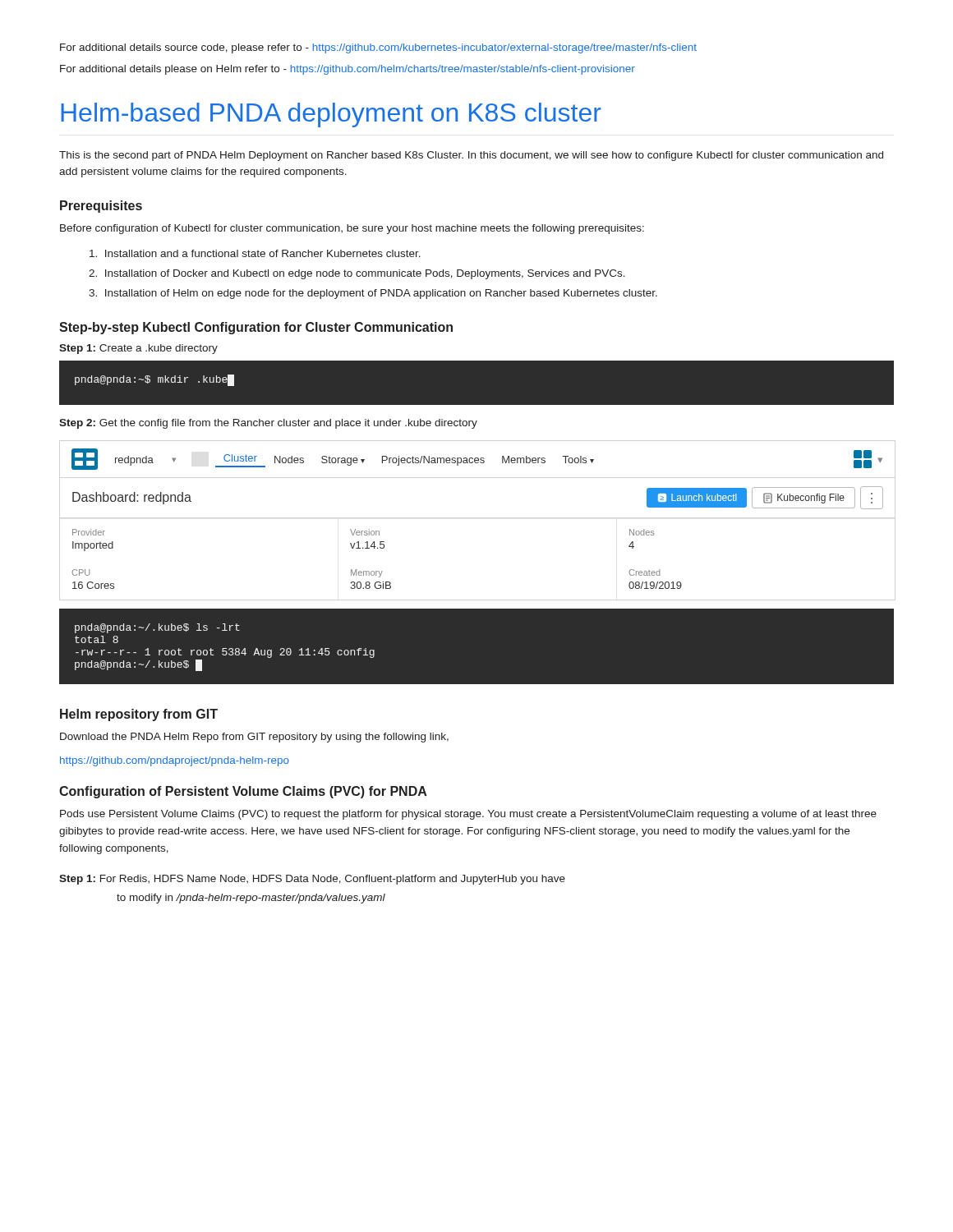This screenshot has height=1232, width=953.
Task: Find the text with the text "to modify in /pnda-helm-repo-master/pnda/values.yaml"
Action: 251,897
